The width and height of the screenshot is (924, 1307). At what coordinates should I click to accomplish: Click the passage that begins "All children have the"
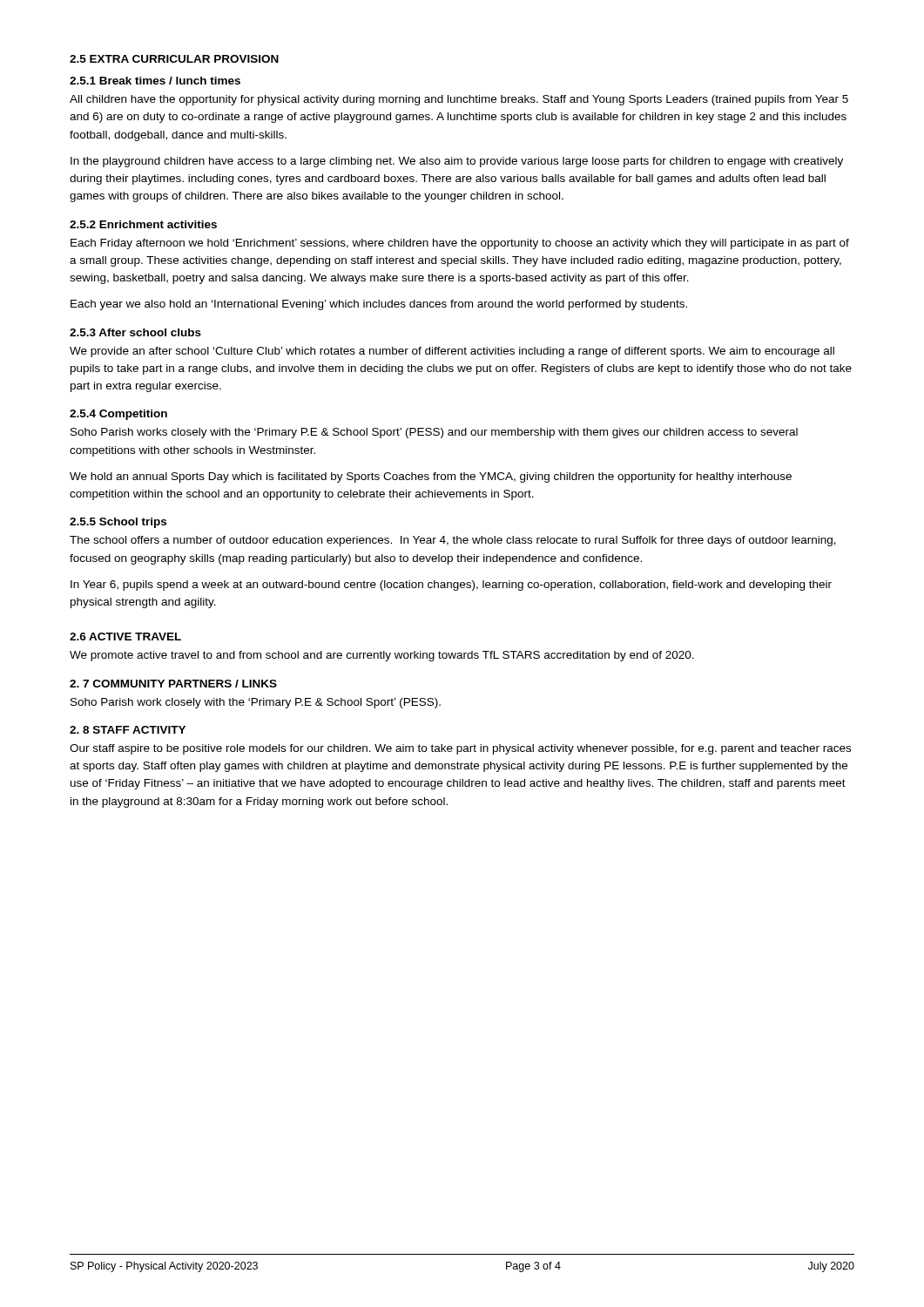coord(459,117)
